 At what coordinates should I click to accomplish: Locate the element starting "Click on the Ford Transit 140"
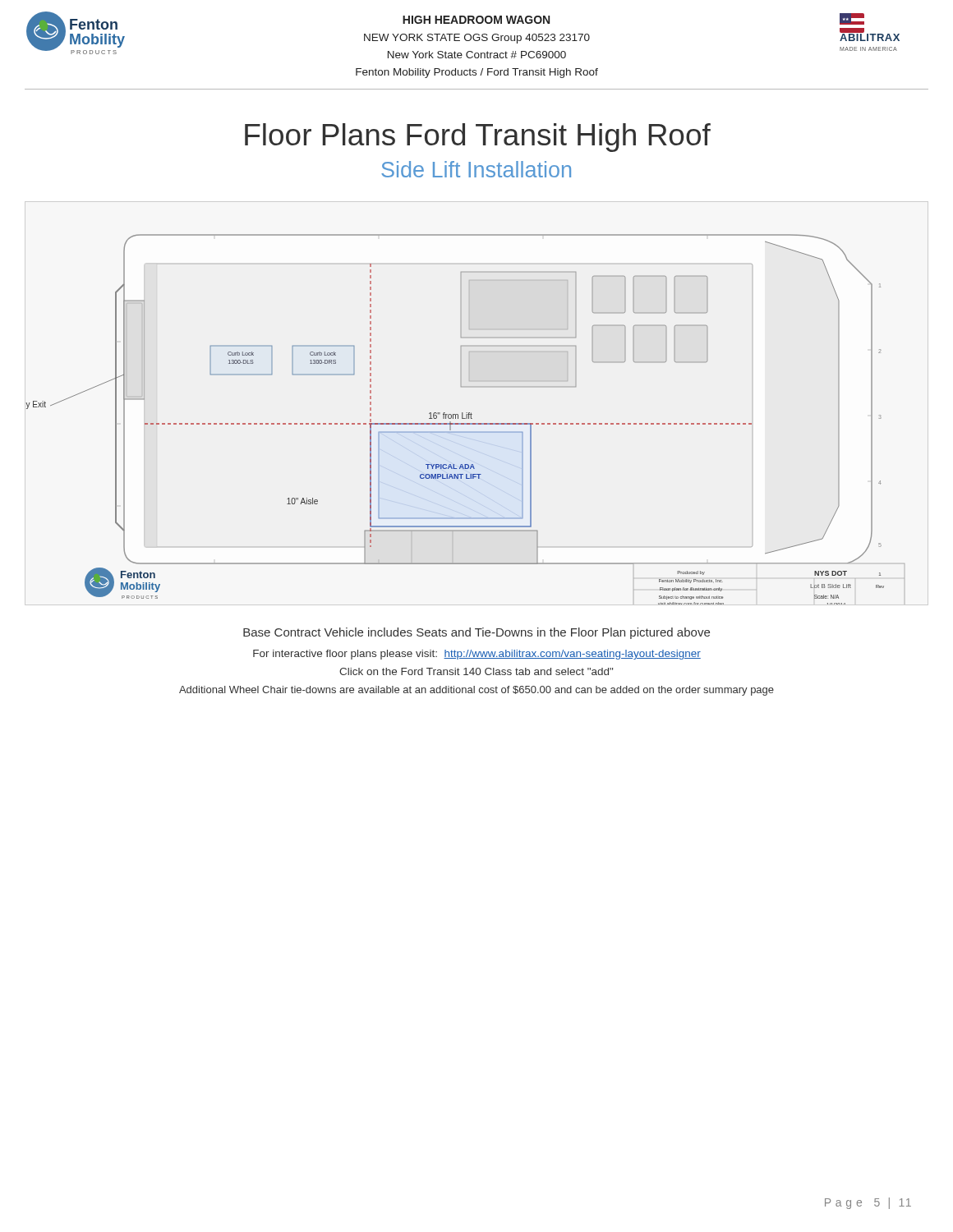pyautogui.click(x=476, y=672)
